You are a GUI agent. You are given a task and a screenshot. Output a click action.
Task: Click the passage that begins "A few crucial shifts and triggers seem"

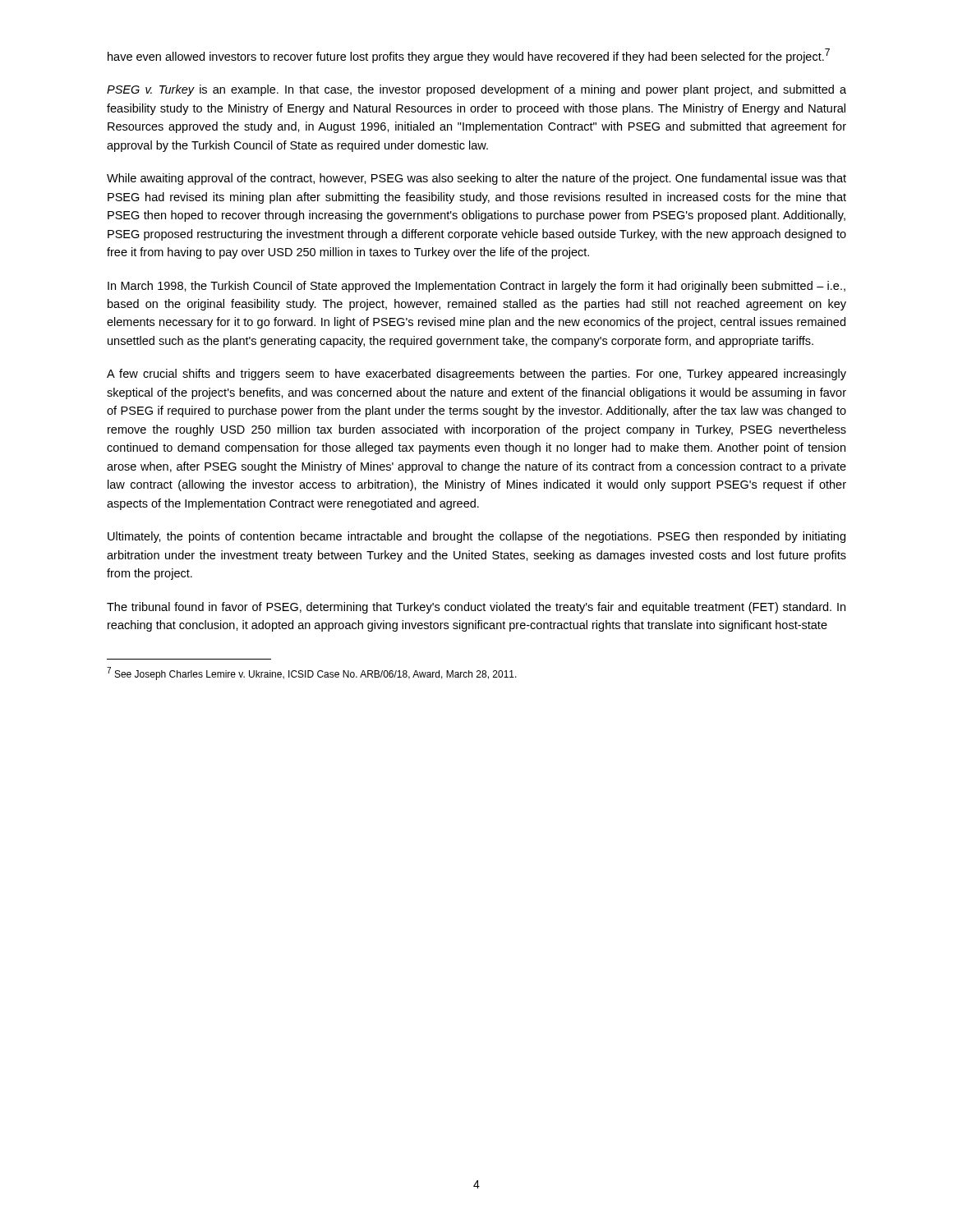pyautogui.click(x=476, y=439)
